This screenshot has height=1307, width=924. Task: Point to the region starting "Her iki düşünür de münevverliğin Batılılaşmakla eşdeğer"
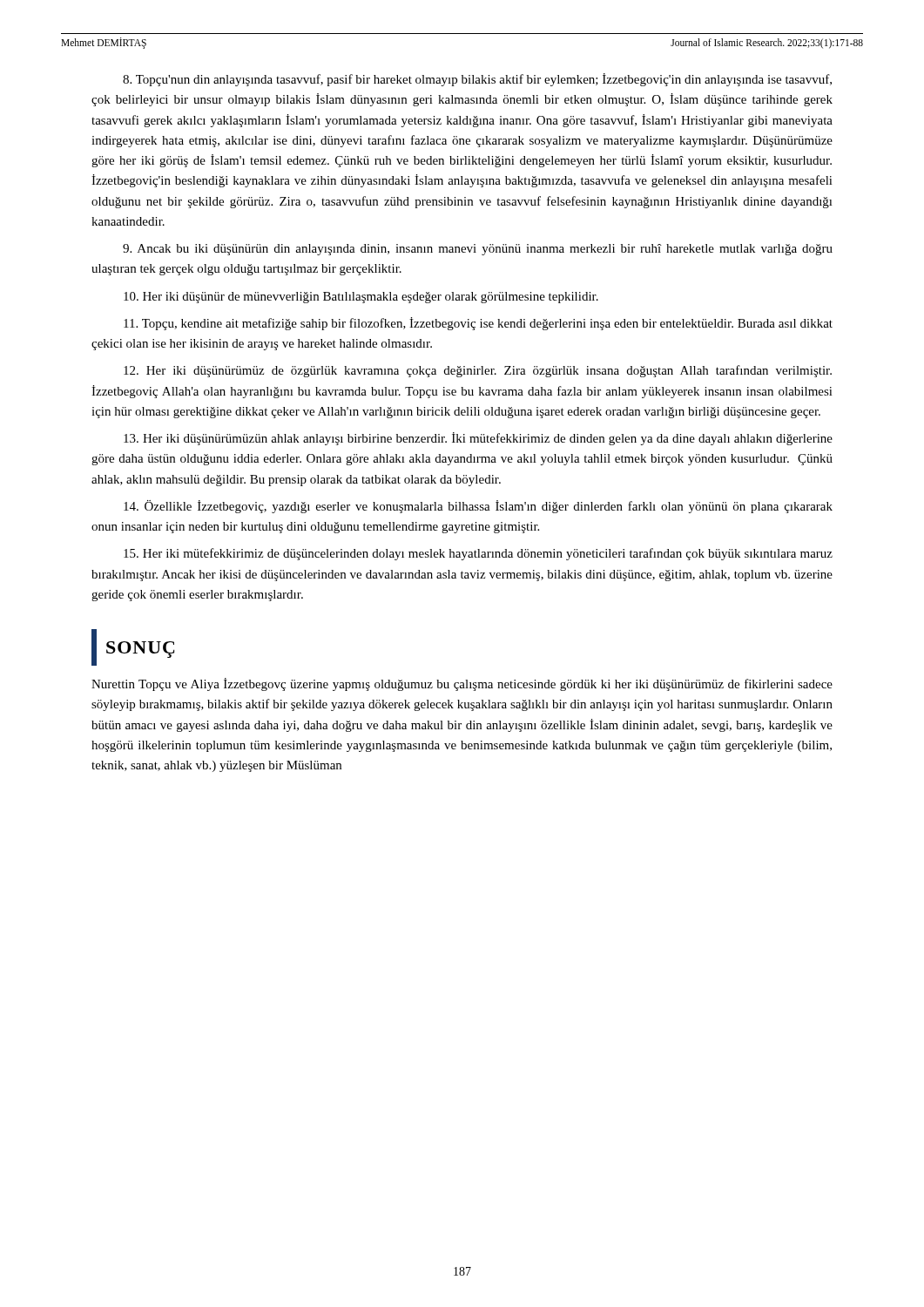361,296
